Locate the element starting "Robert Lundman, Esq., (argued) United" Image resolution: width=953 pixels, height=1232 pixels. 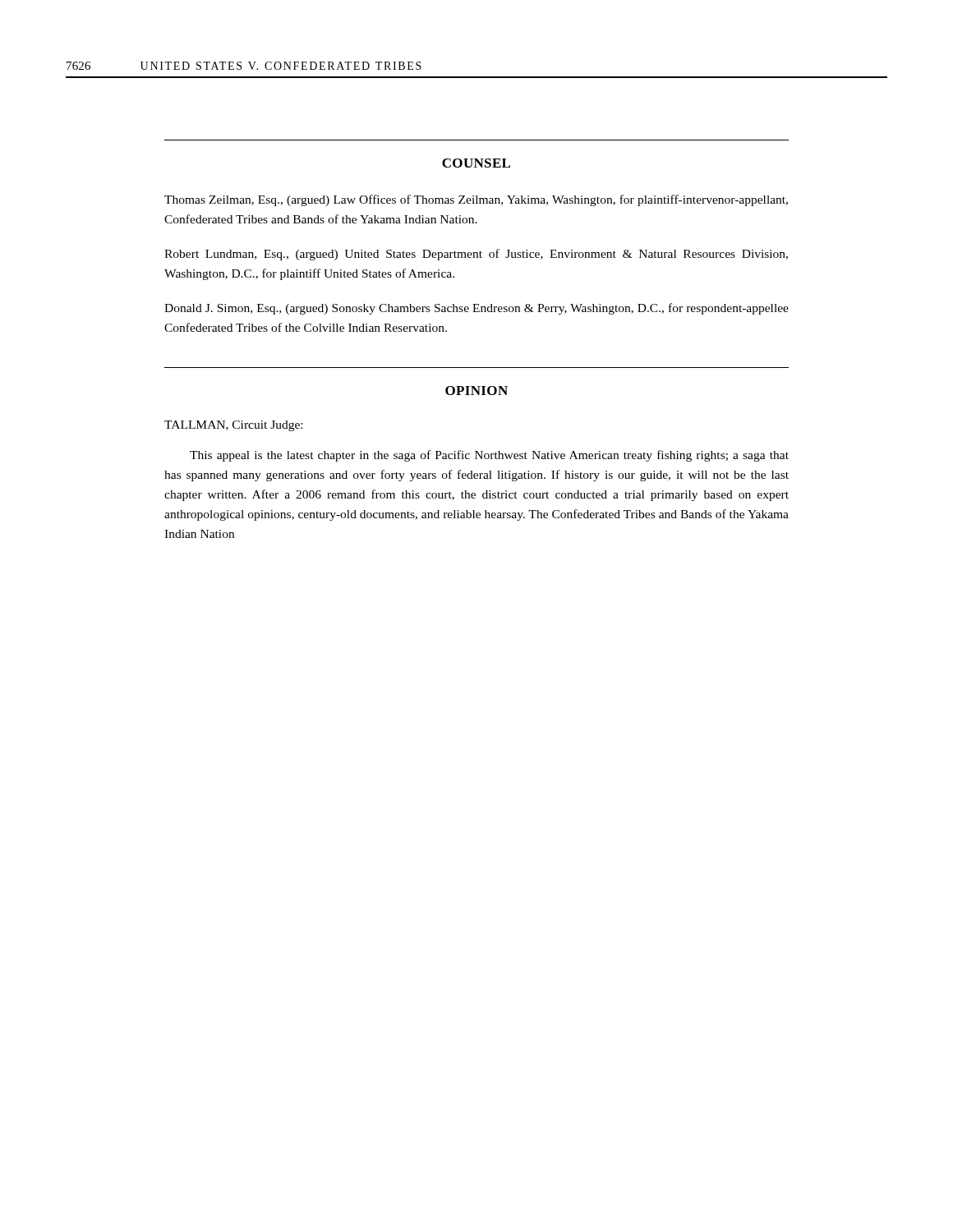(476, 263)
